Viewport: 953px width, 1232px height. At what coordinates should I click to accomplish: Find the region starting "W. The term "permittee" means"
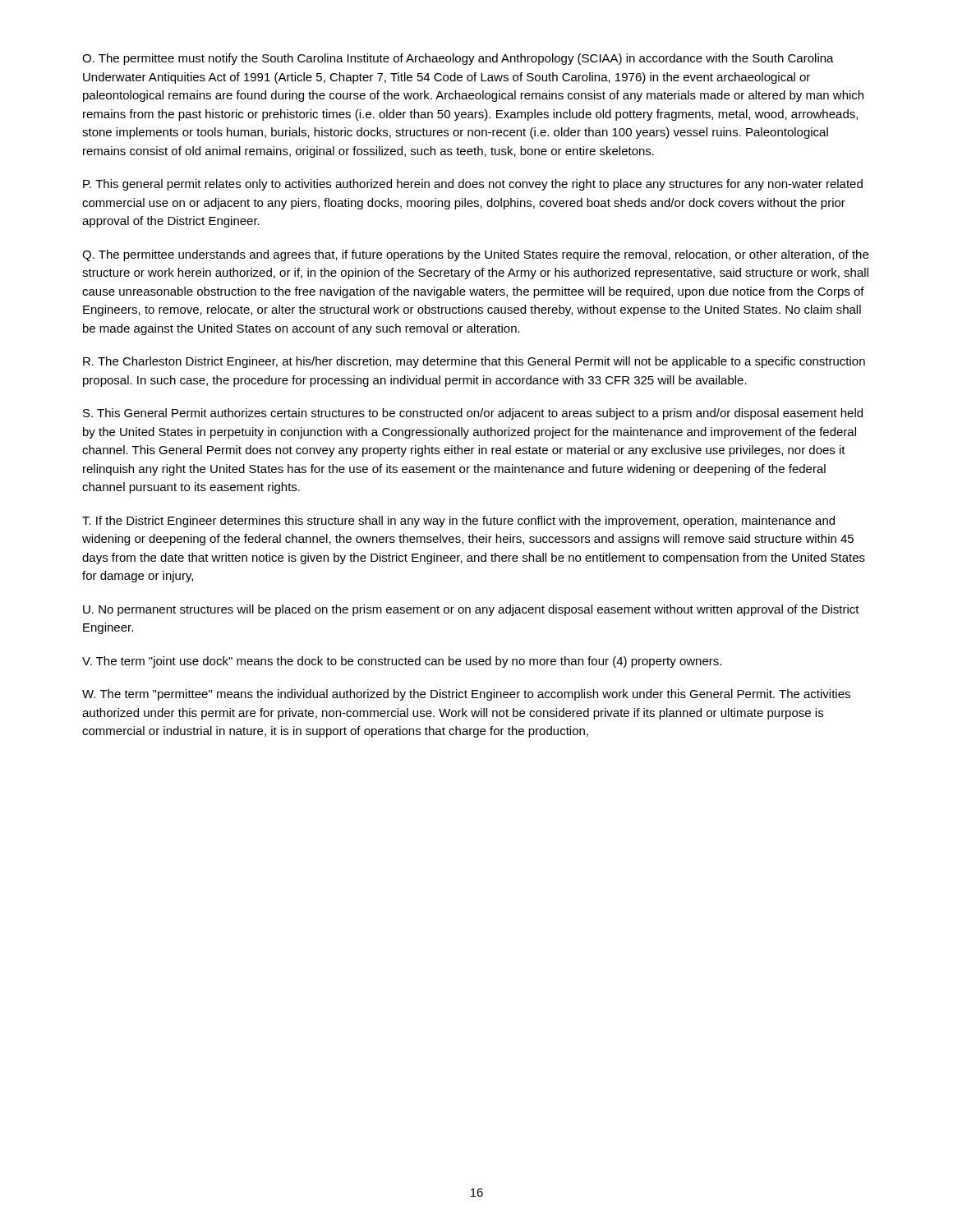click(x=466, y=712)
